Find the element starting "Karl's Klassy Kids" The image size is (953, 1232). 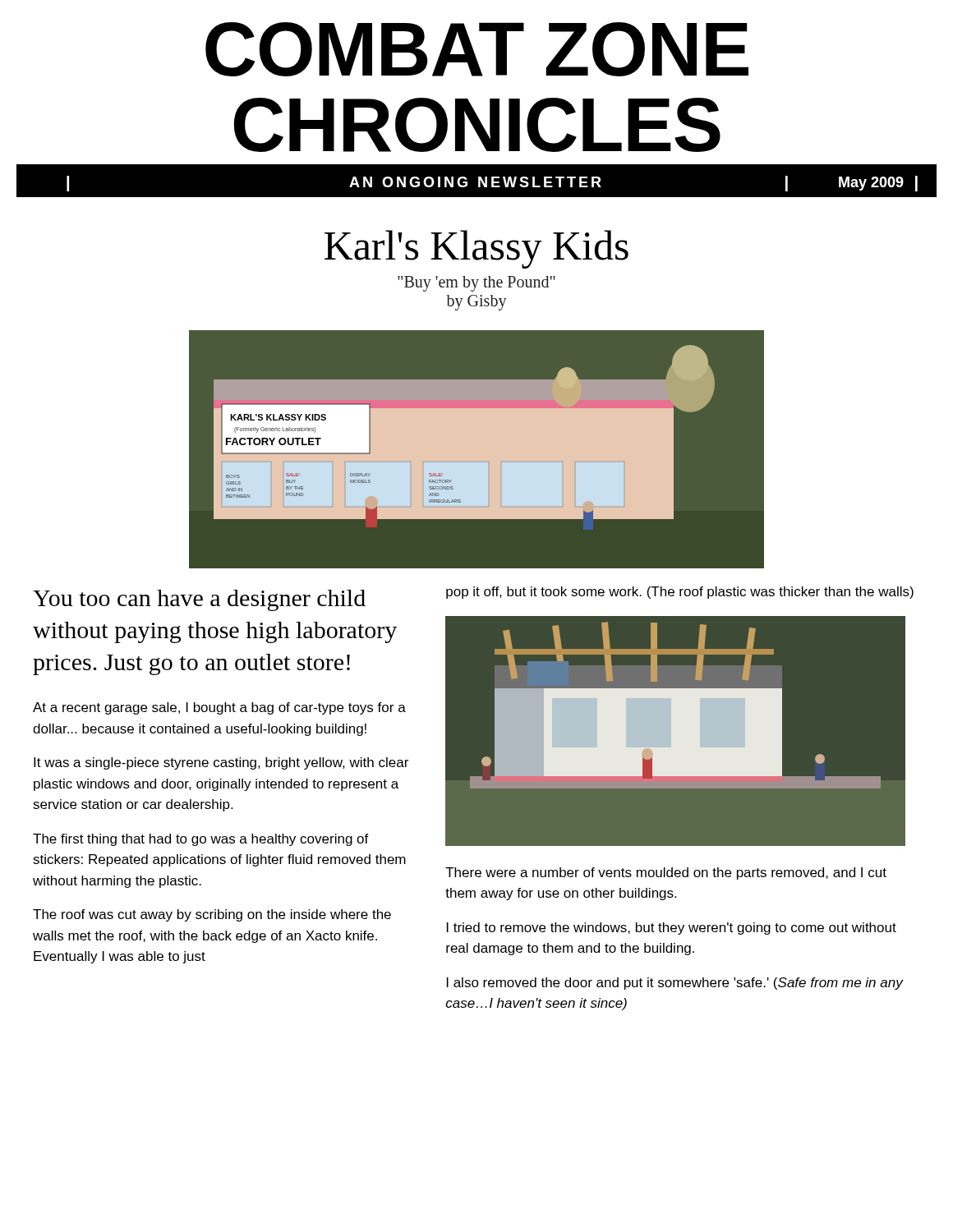[x=476, y=246]
